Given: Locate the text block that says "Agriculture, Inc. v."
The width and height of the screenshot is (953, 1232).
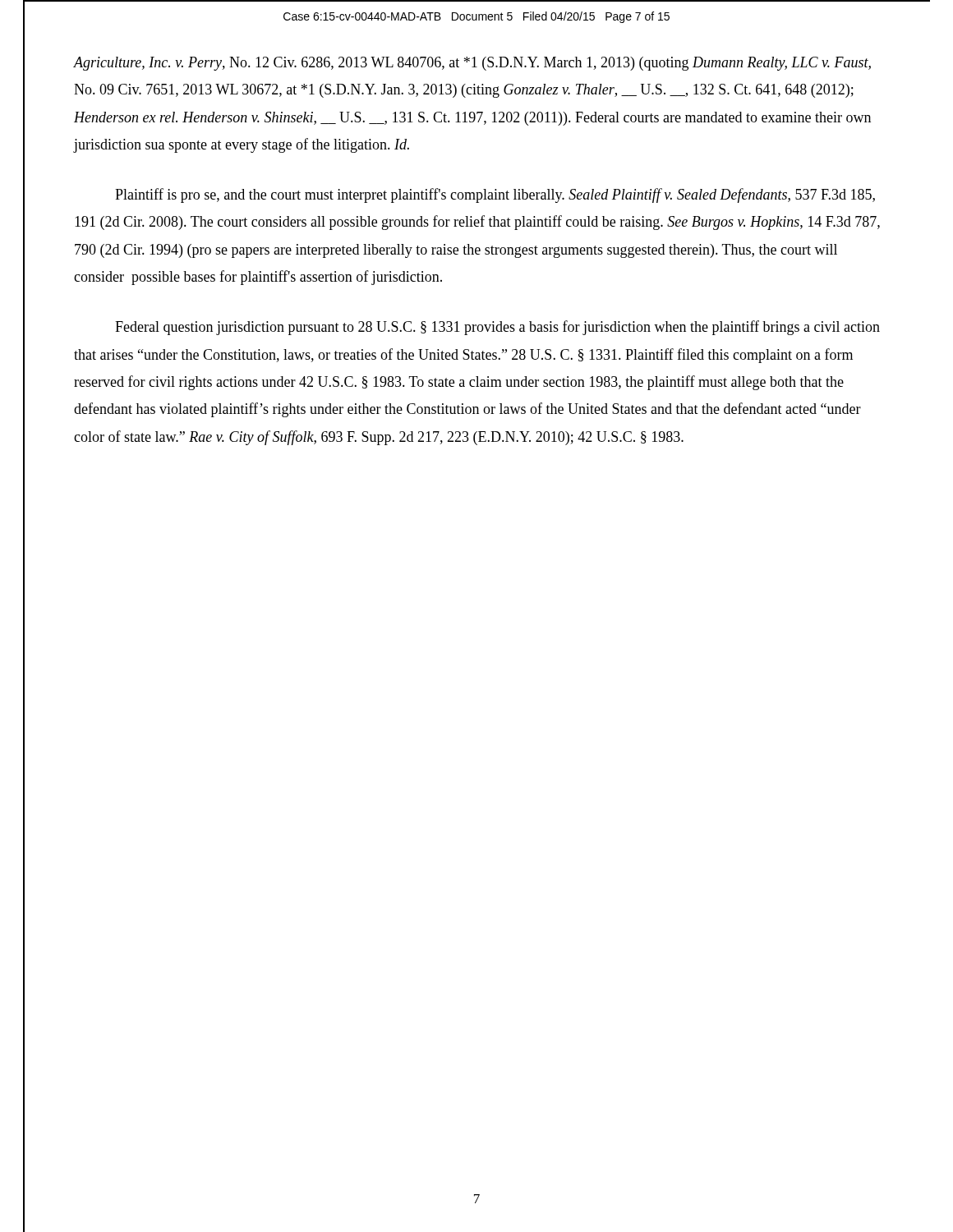Looking at the screenshot, I should (x=473, y=103).
